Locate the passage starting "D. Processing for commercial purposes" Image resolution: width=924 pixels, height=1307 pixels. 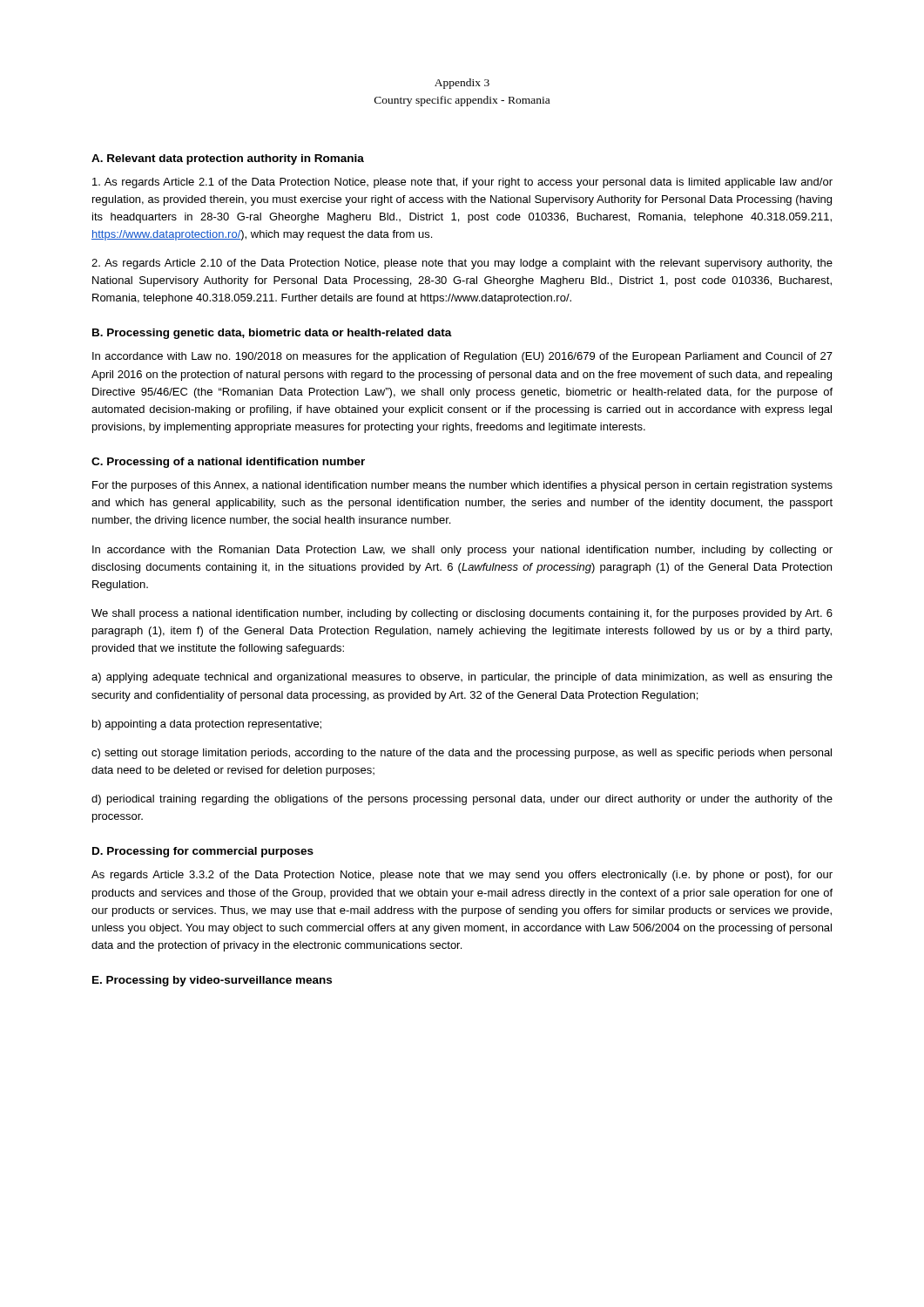point(203,851)
